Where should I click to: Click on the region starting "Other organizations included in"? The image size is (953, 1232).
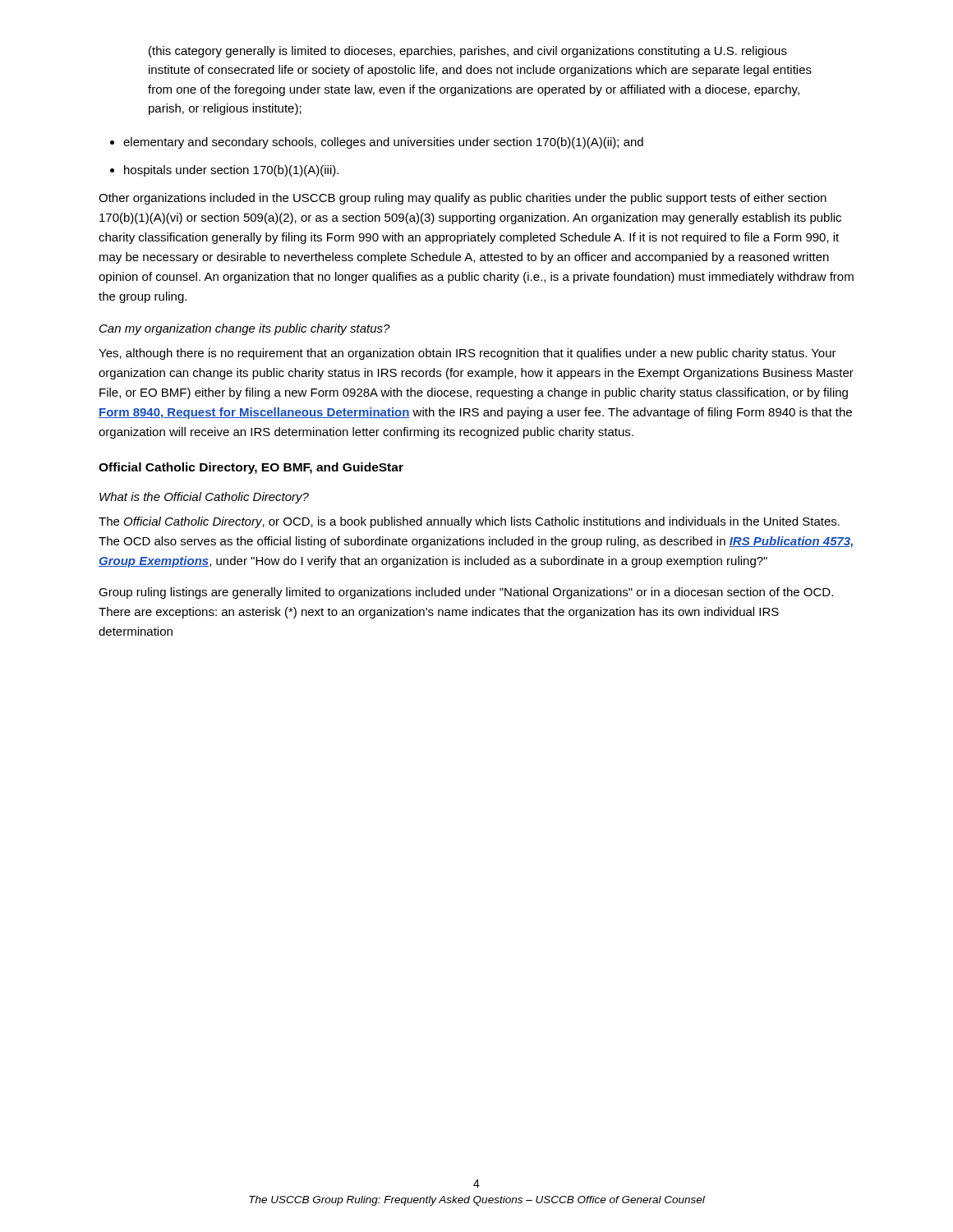[476, 247]
